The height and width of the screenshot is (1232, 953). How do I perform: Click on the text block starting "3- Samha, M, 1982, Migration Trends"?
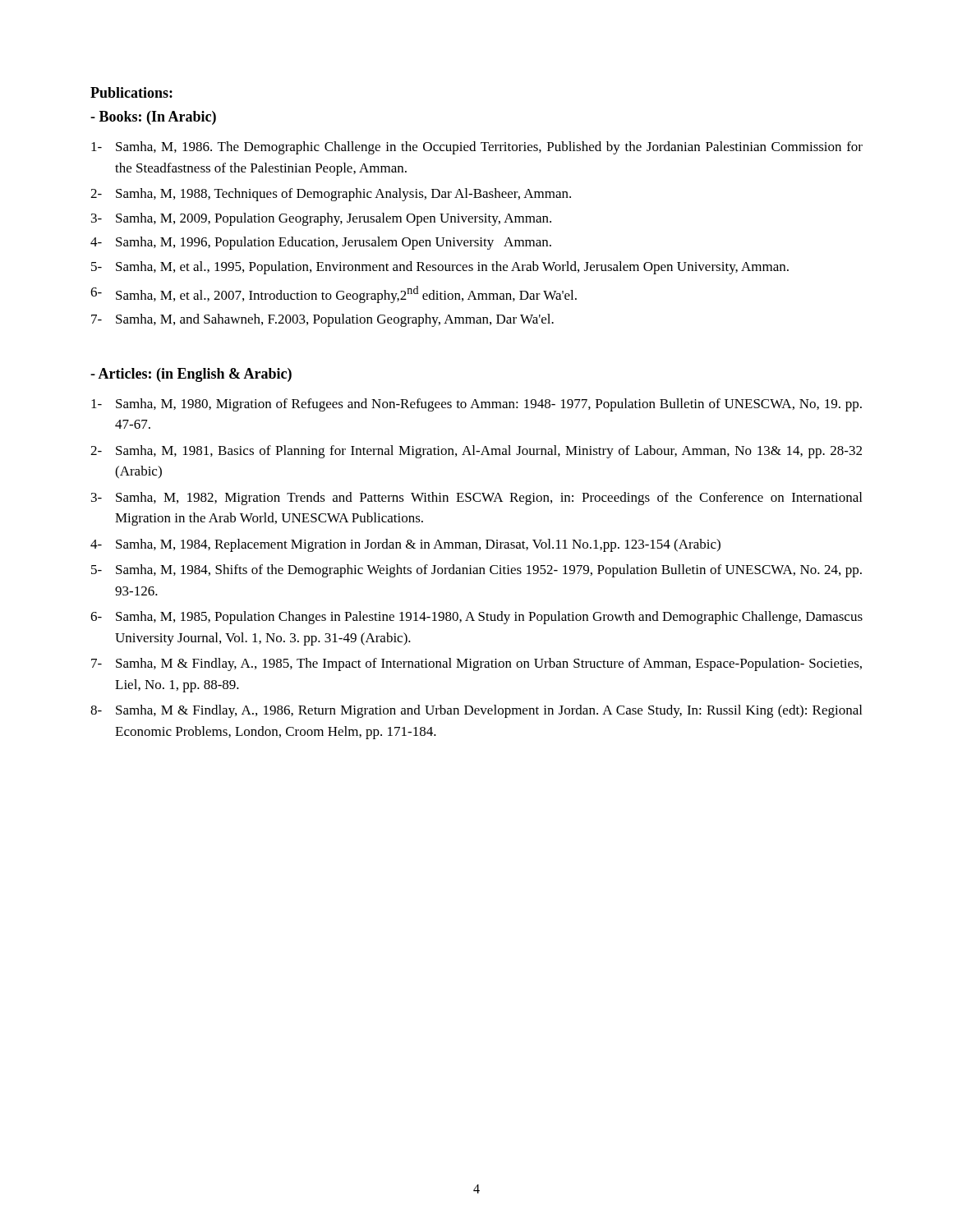[476, 508]
